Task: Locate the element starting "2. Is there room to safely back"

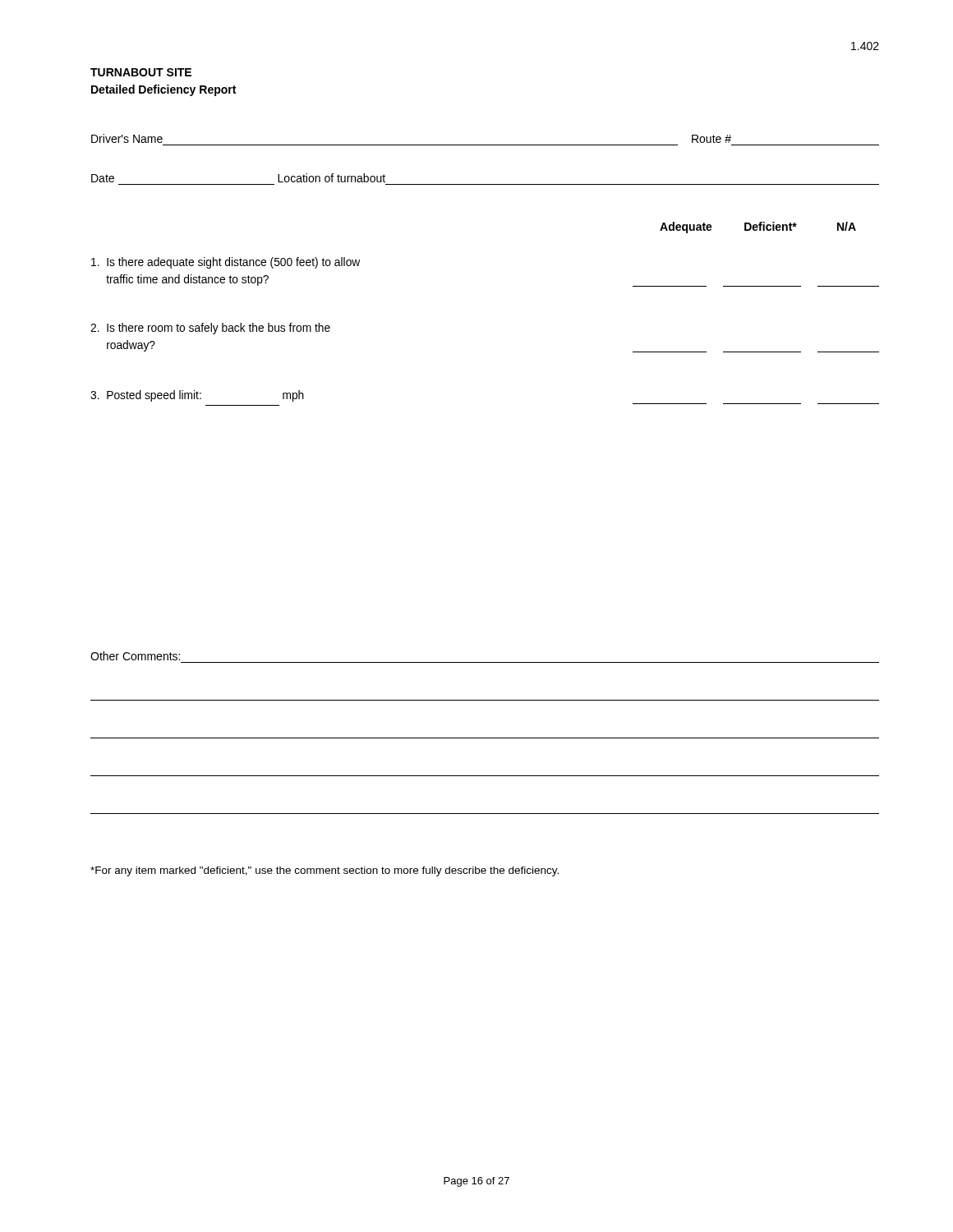Action: coord(210,329)
